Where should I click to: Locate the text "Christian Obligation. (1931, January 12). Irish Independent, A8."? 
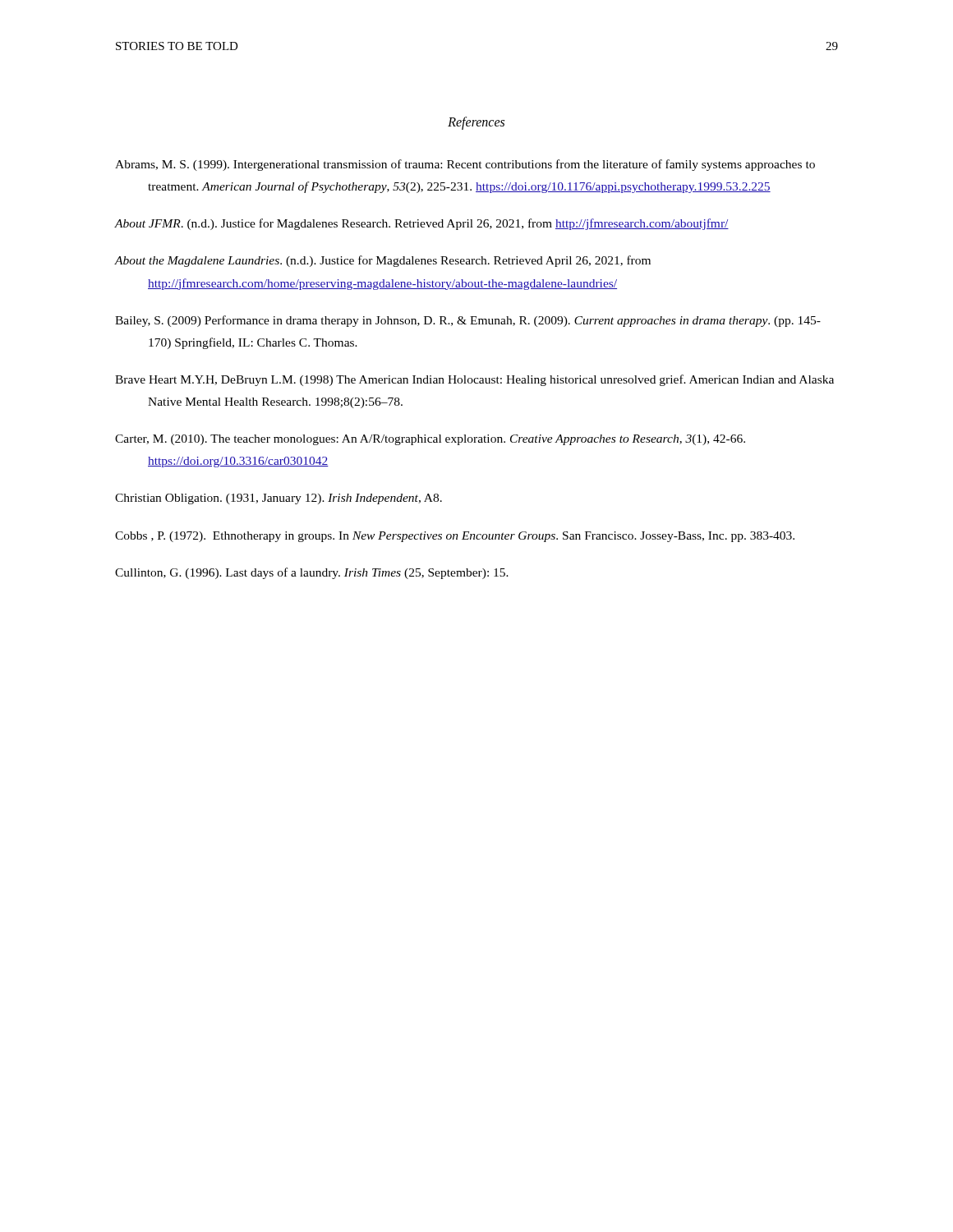[x=279, y=498]
